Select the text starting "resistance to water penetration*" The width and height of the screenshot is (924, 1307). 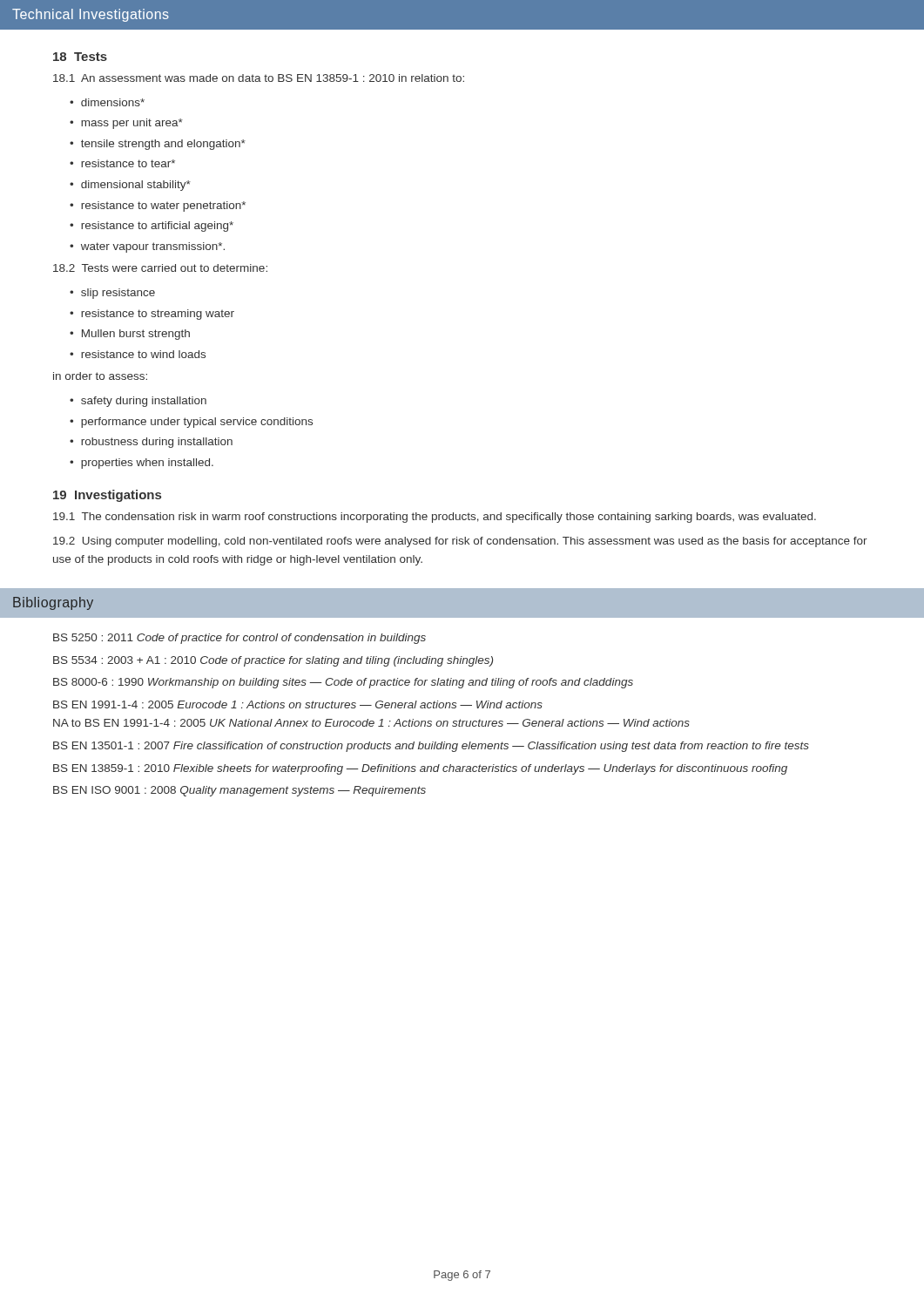click(x=163, y=205)
